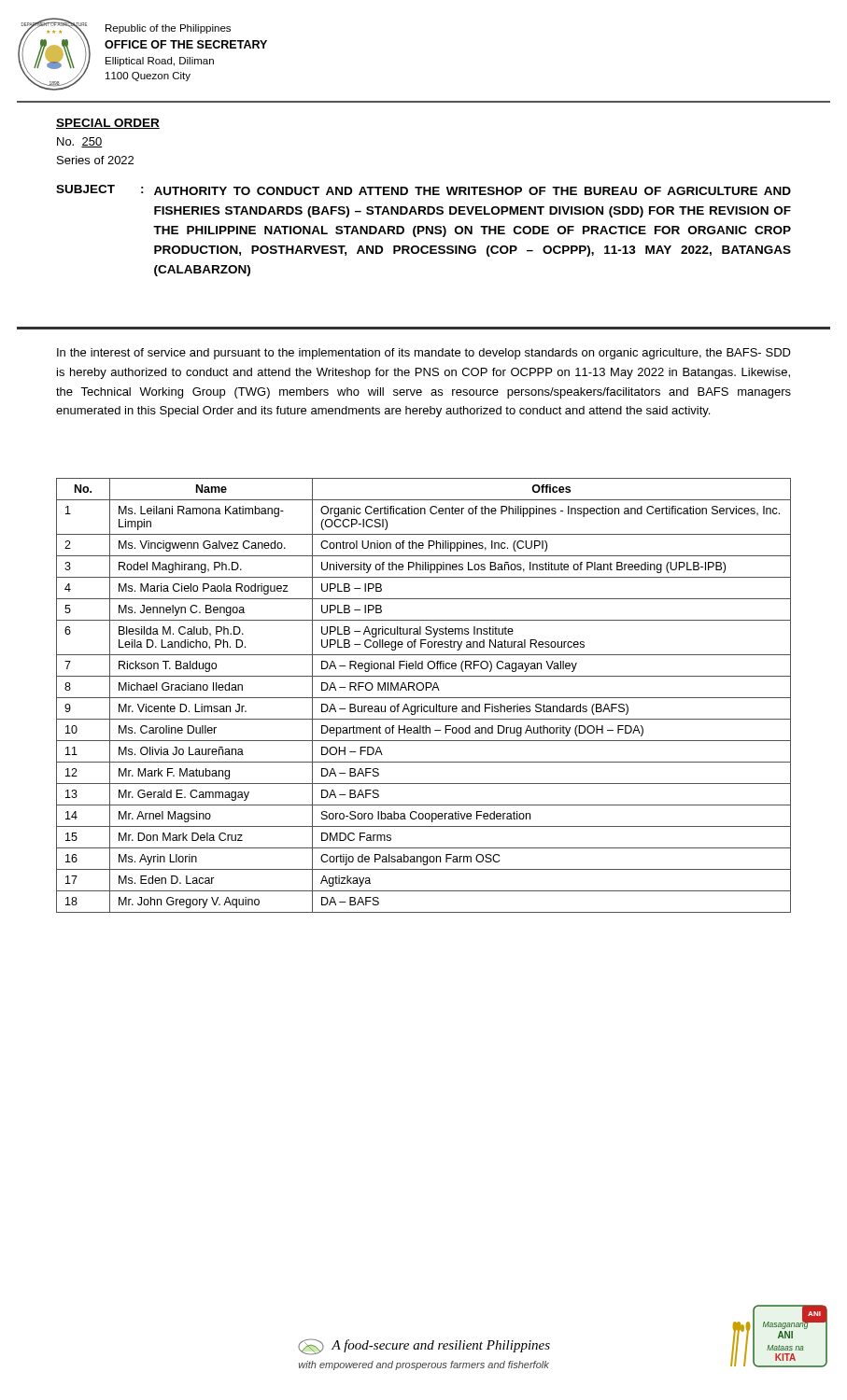Click on the title with the text "SUBJECT : AUTHORITY TO CONDUCT"
The width and height of the screenshot is (847, 1400).
(424, 231)
